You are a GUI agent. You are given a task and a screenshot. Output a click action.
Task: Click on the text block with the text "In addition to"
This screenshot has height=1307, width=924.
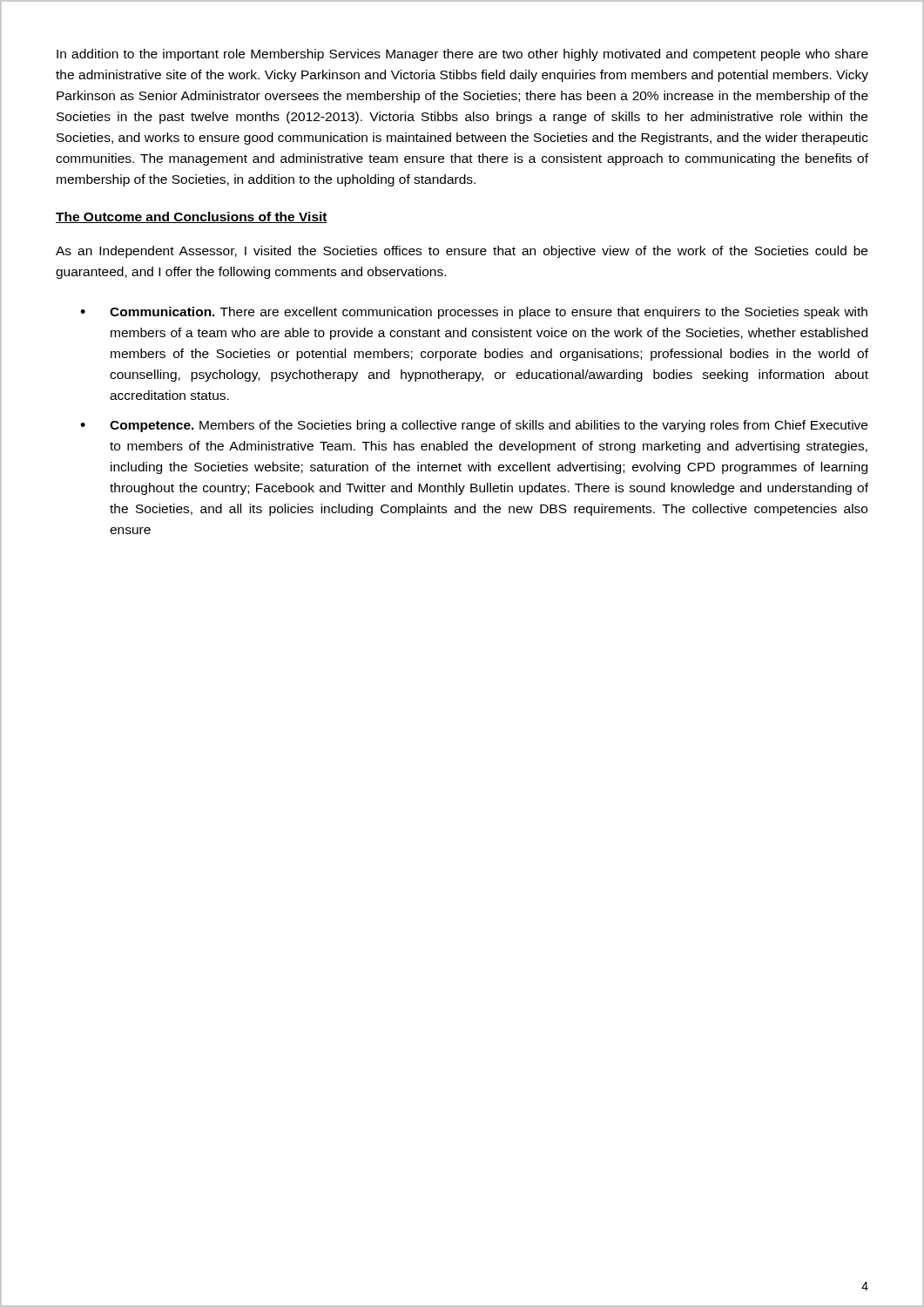tap(462, 116)
